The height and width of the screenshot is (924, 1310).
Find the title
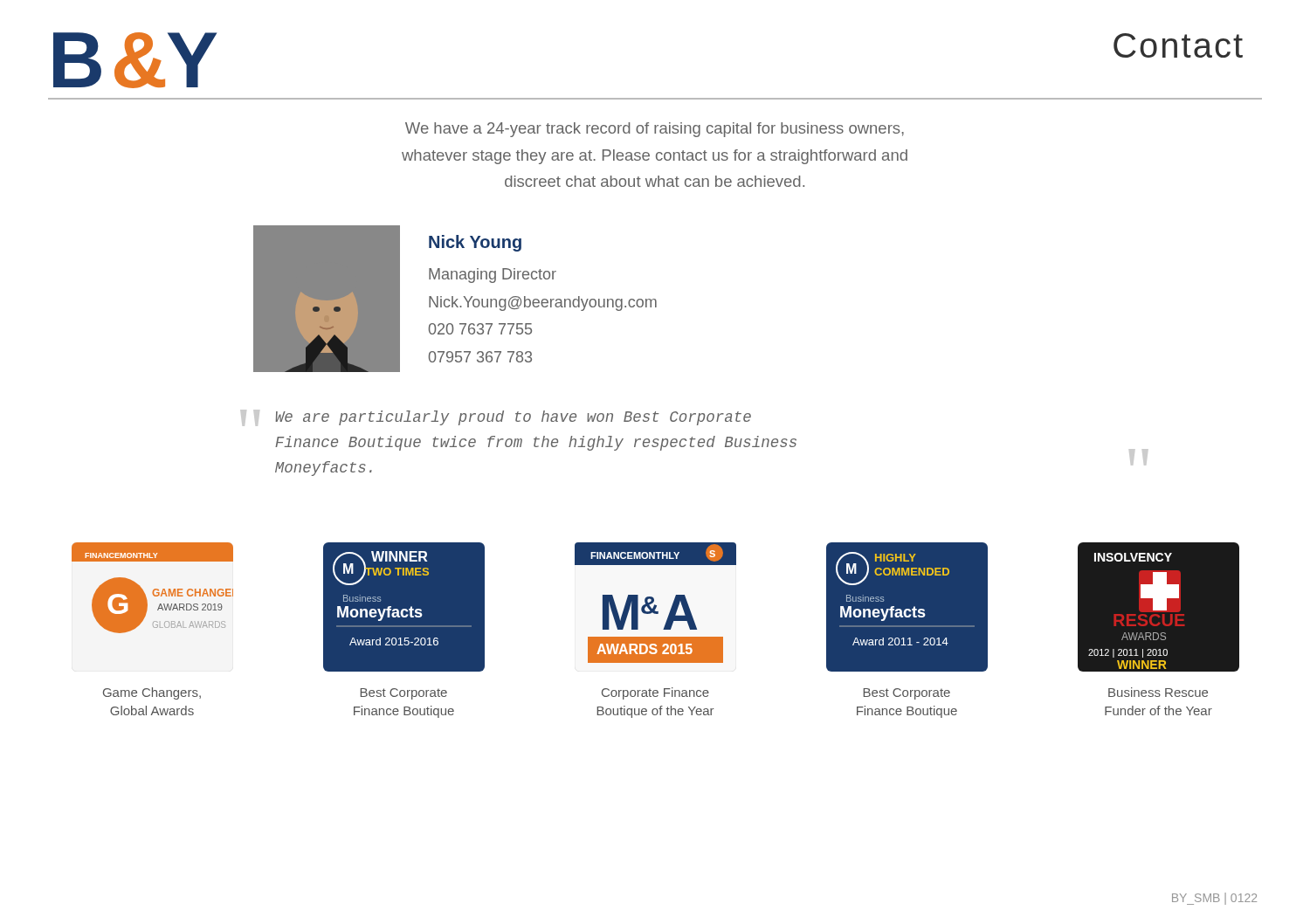coord(1178,45)
